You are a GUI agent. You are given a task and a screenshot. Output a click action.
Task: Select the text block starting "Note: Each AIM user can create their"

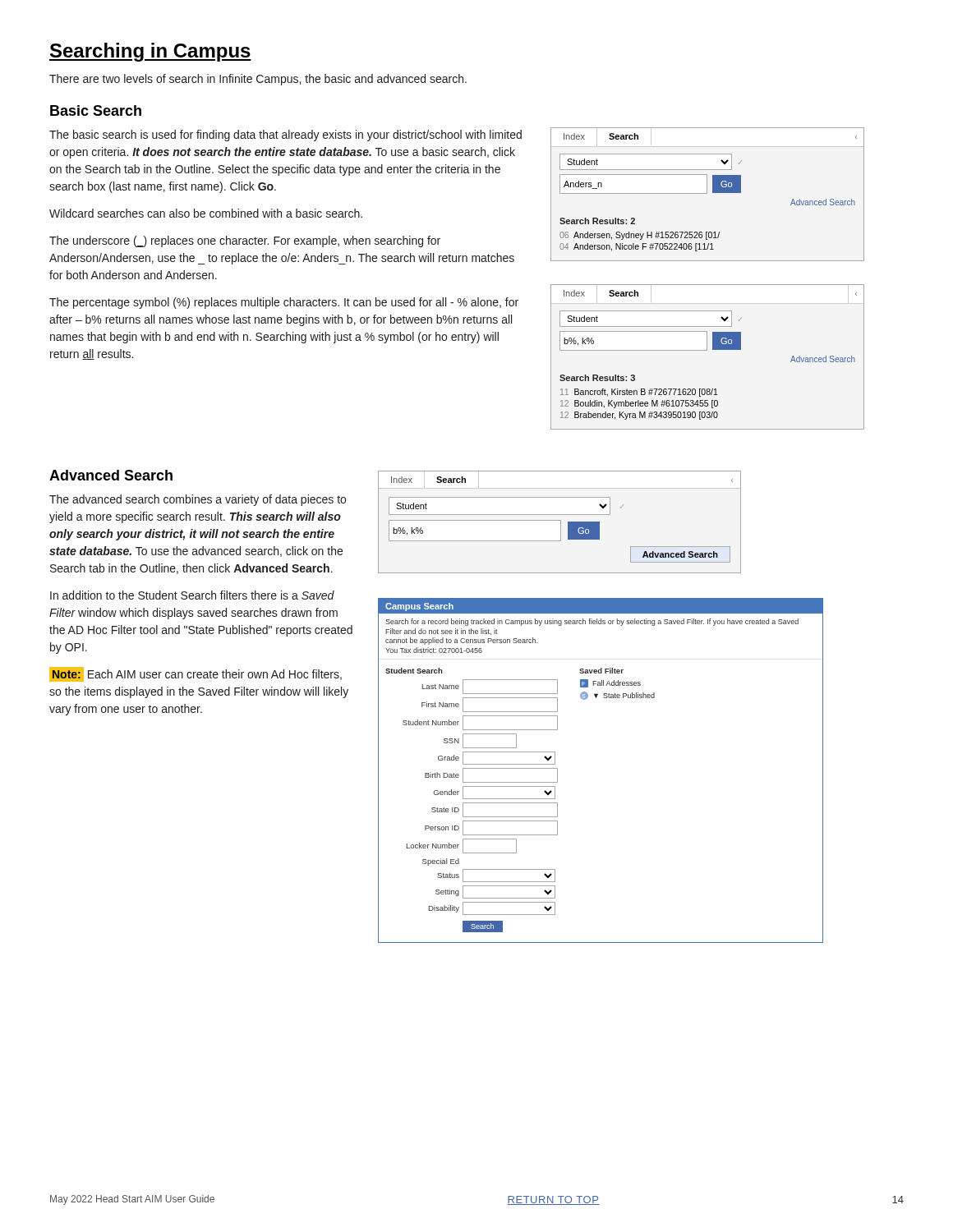pos(201,692)
